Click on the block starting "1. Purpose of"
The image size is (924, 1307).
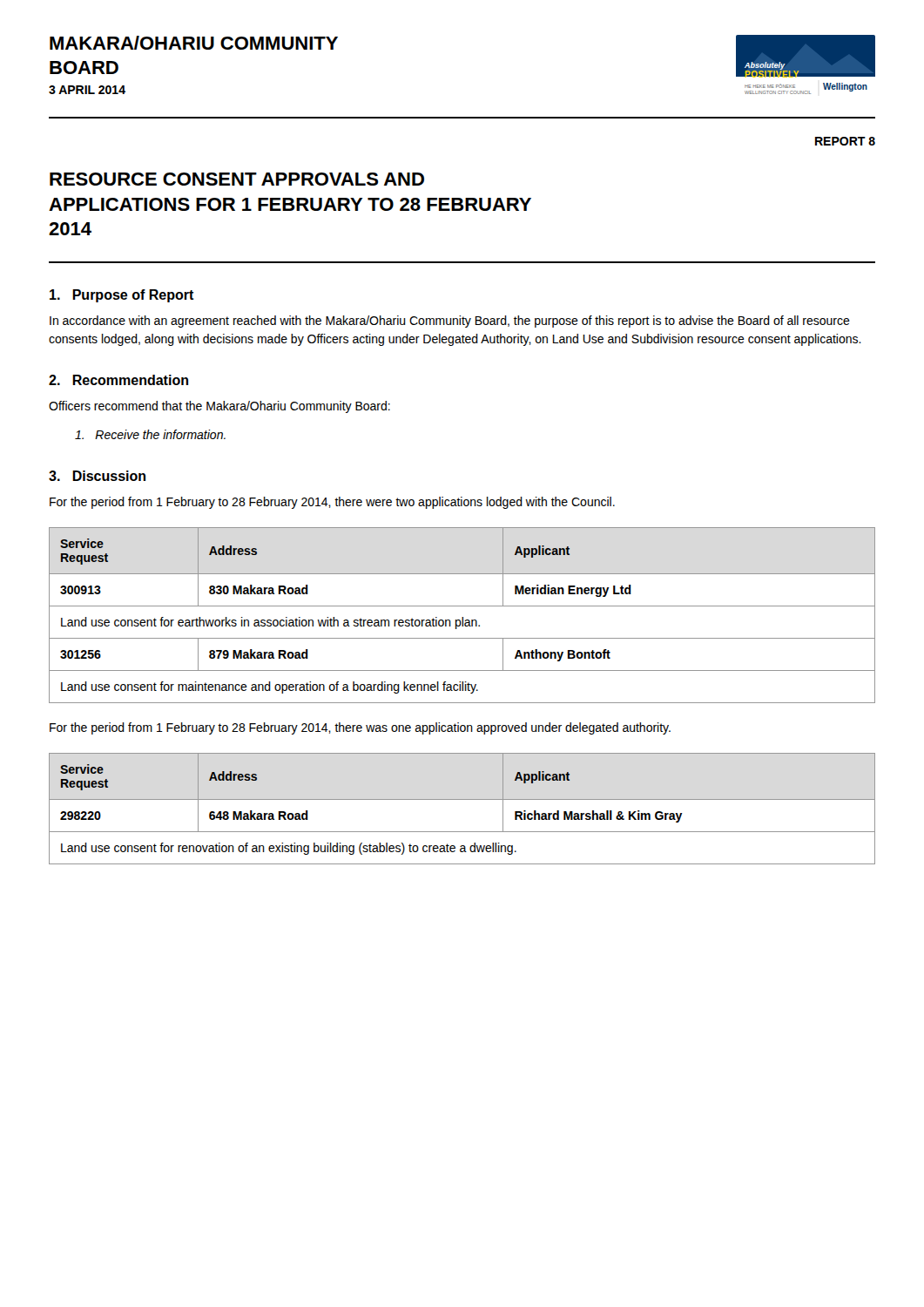[121, 295]
